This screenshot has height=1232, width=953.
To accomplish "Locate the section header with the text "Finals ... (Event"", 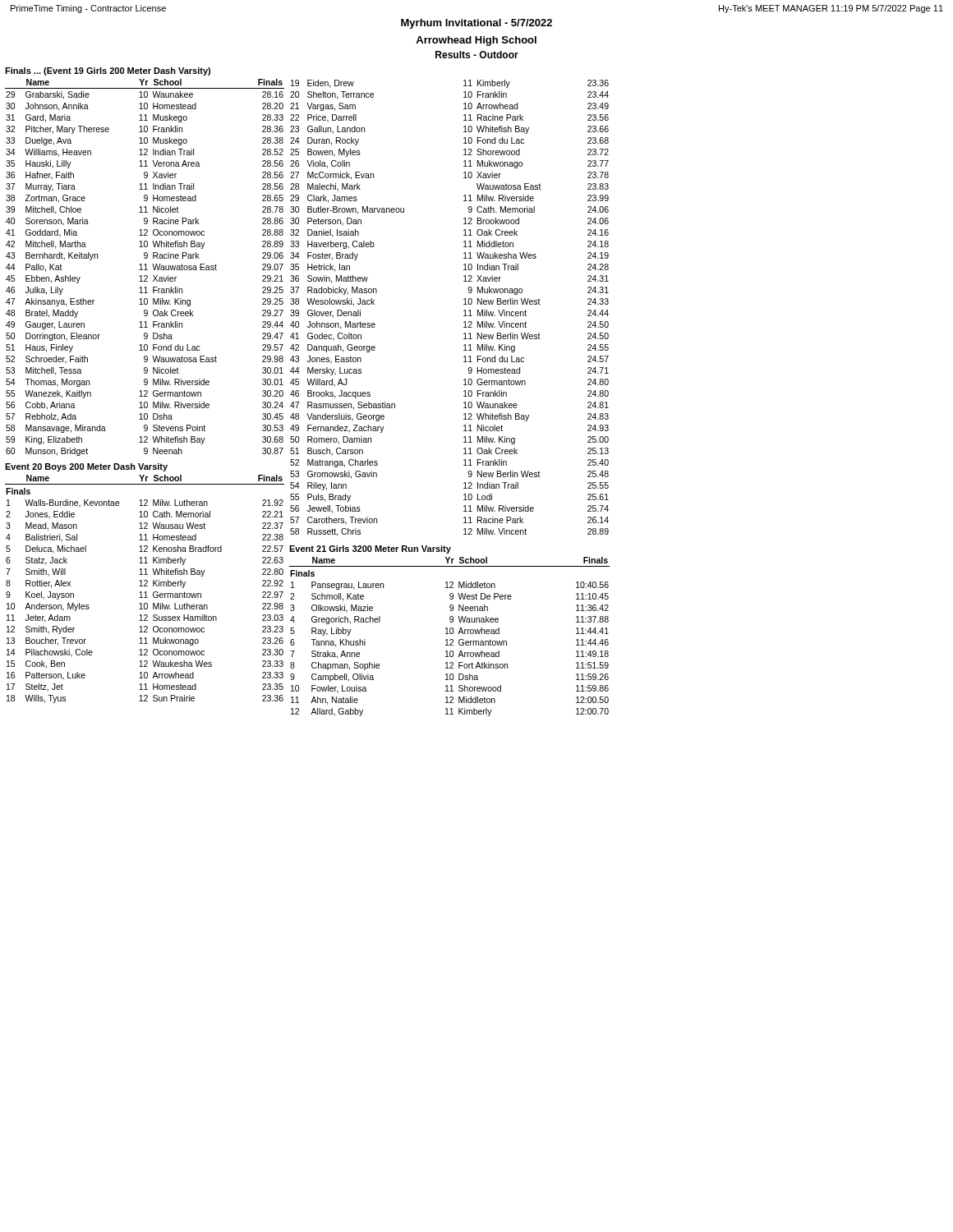I will pyautogui.click(x=108, y=70).
